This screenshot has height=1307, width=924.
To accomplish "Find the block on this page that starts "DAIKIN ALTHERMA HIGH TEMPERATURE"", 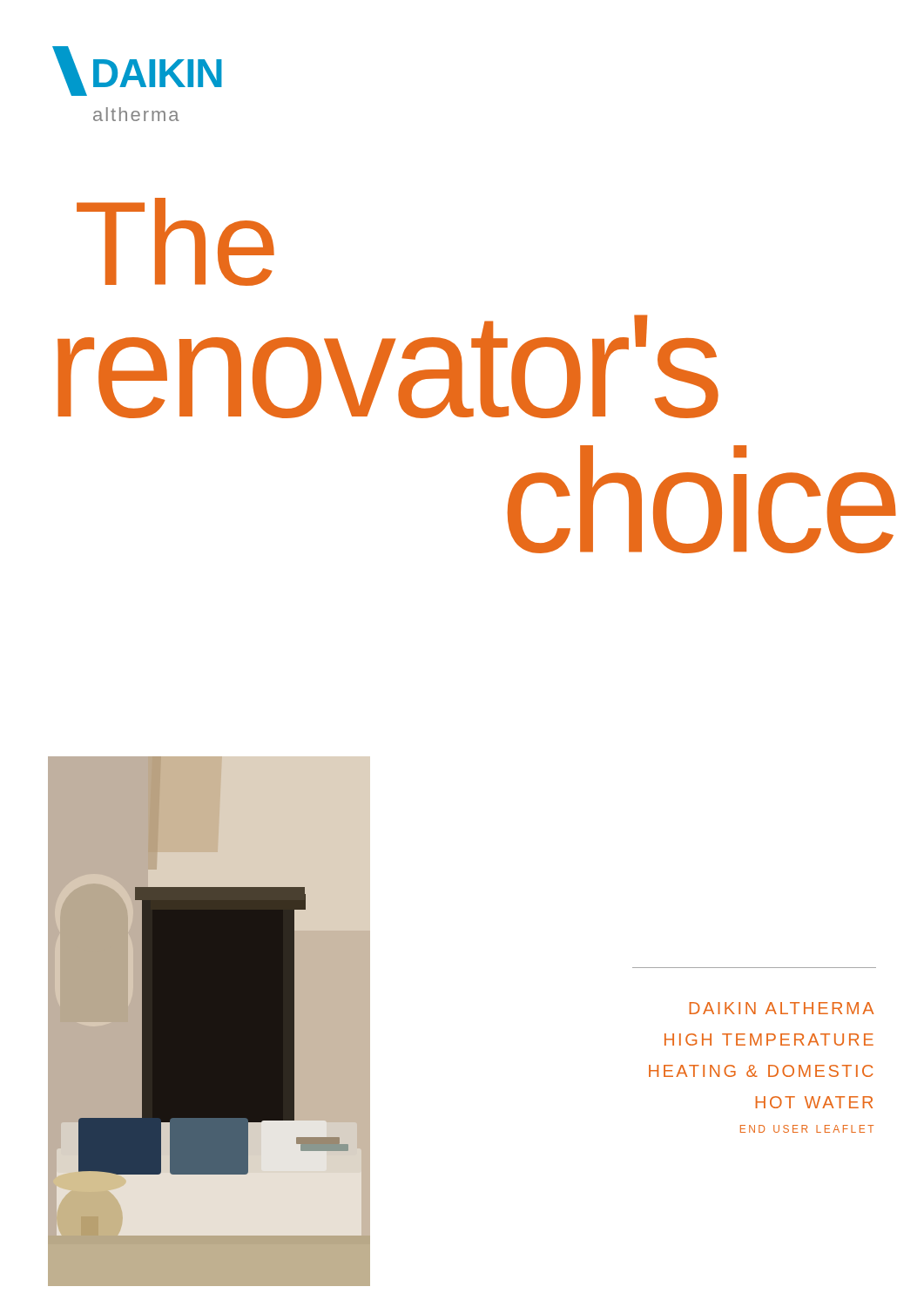I will coord(754,1051).
